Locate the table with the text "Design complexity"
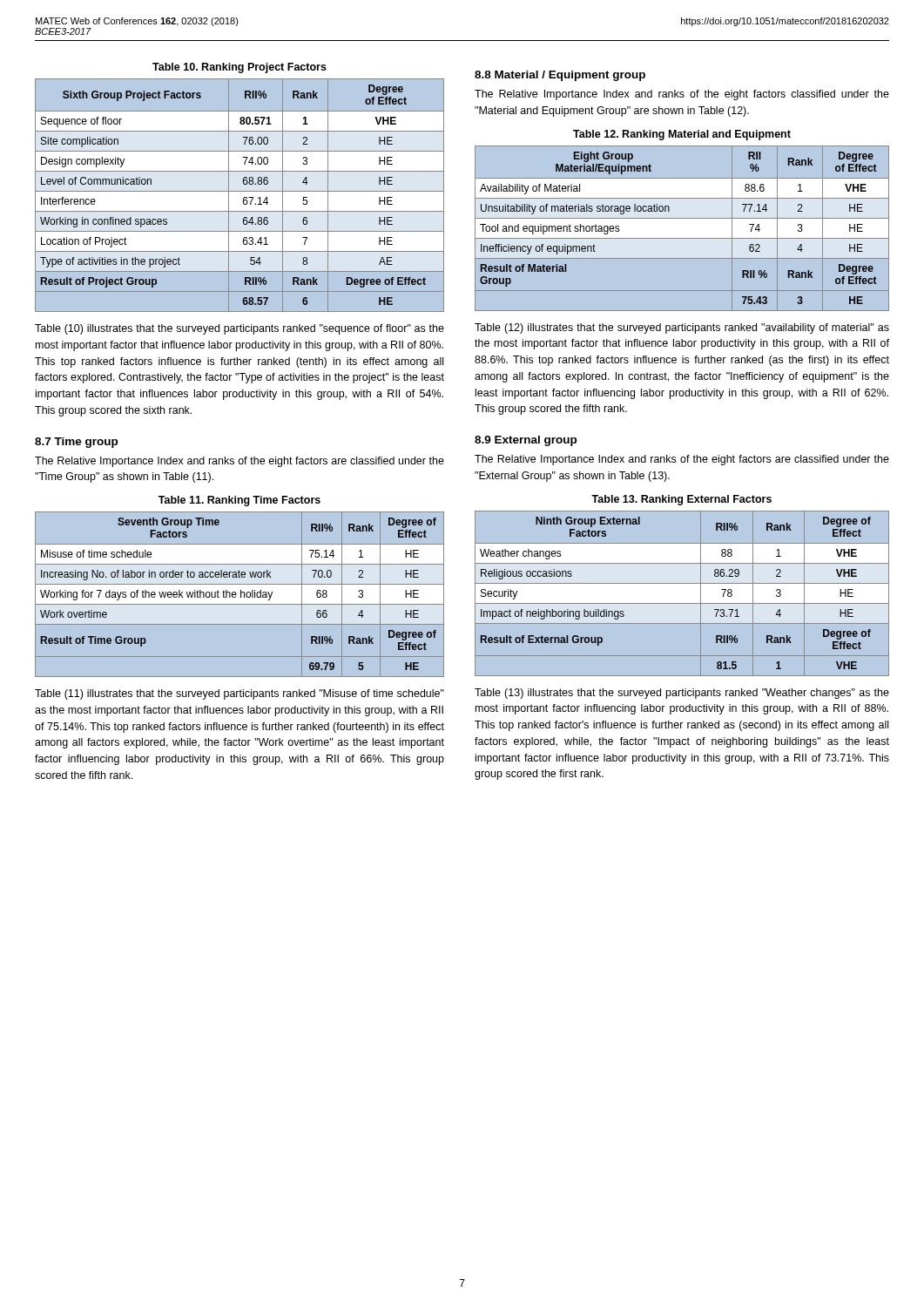The height and width of the screenshot is (1307, 924). pyautogui.click(x=240, y=195)
